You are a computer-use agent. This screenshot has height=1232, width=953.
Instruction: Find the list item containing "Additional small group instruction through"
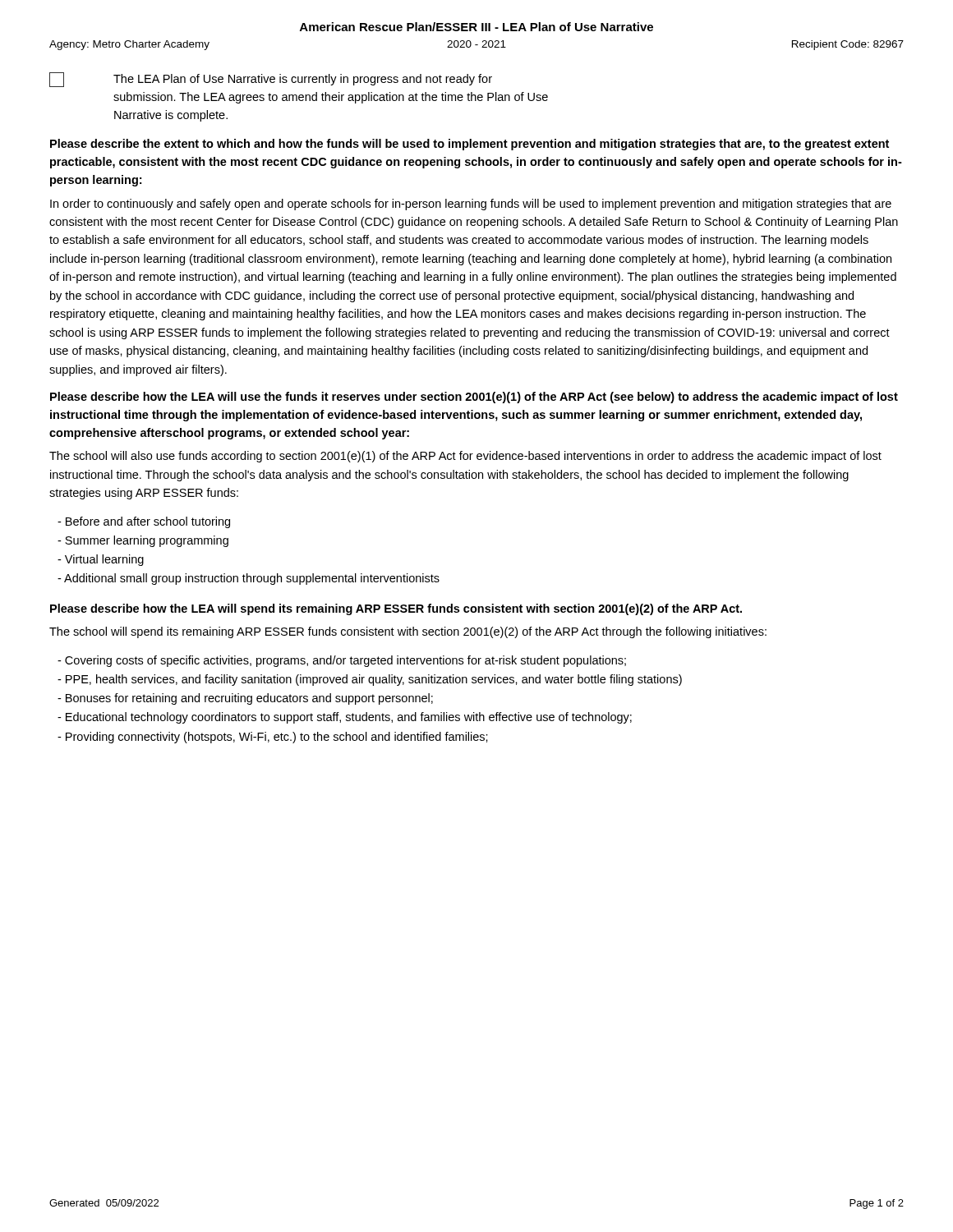(249, 579)
